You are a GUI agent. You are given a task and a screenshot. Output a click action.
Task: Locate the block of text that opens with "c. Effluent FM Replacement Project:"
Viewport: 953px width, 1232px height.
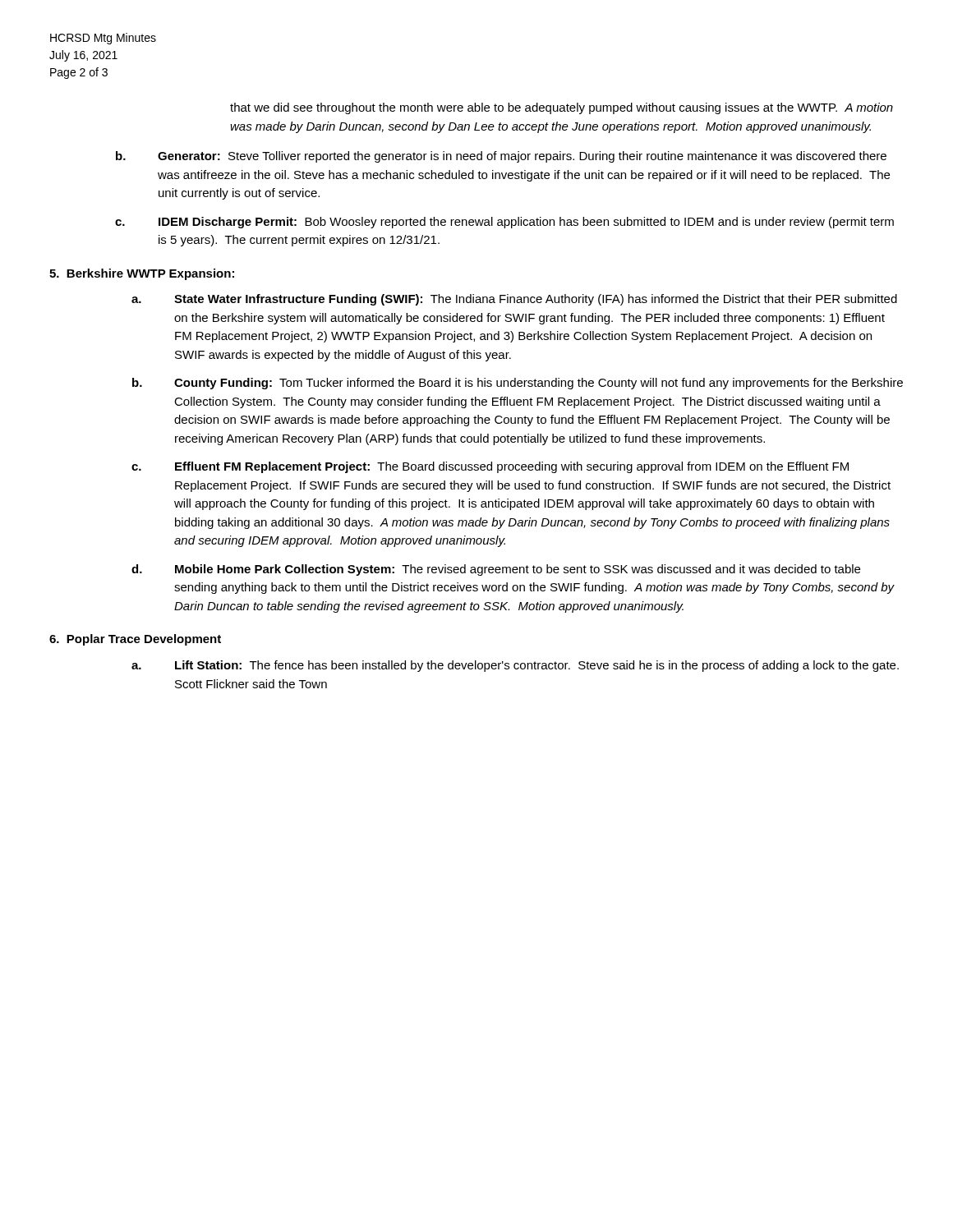point(476,504)
